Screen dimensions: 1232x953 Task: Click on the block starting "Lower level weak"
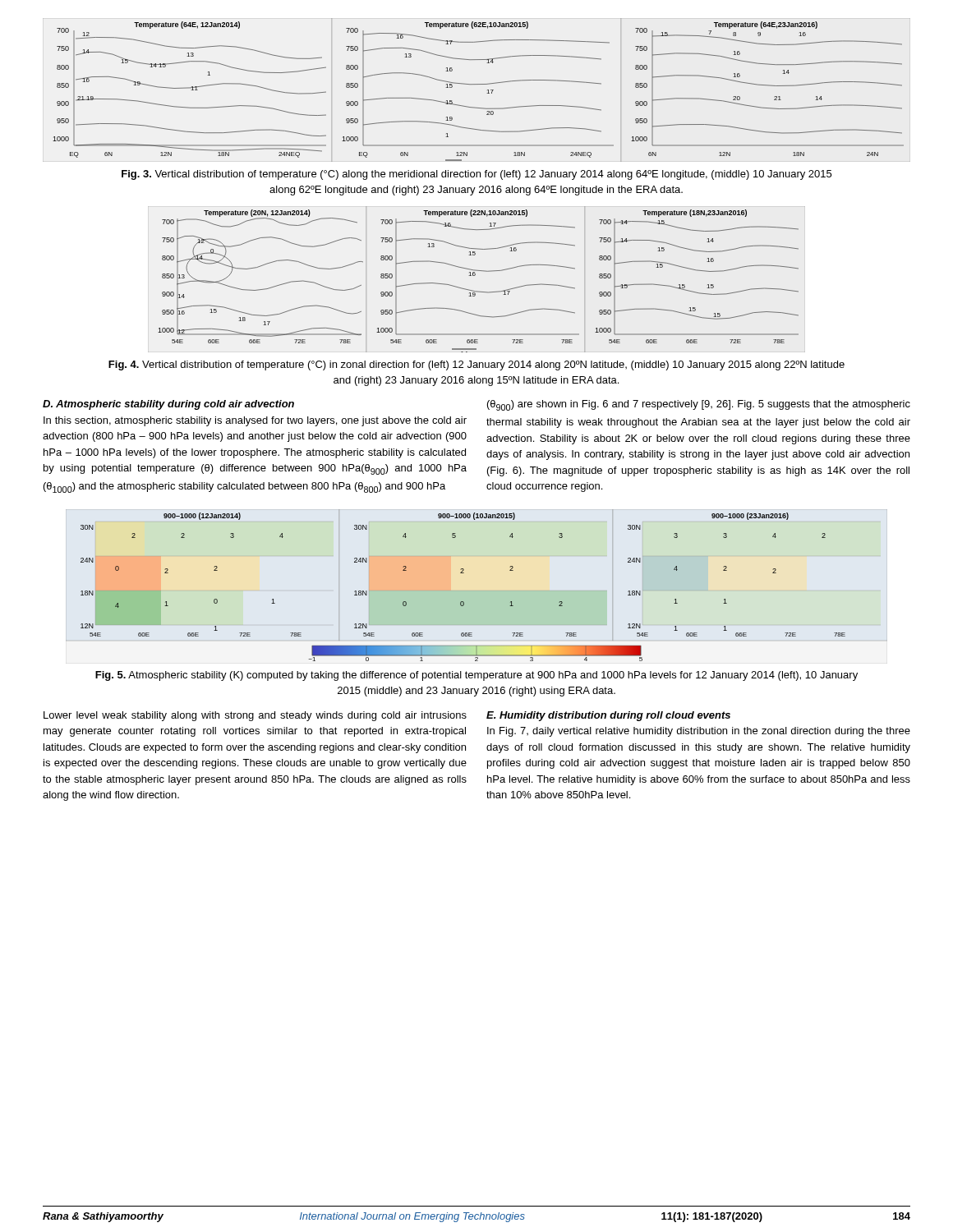tap(255, 755)
